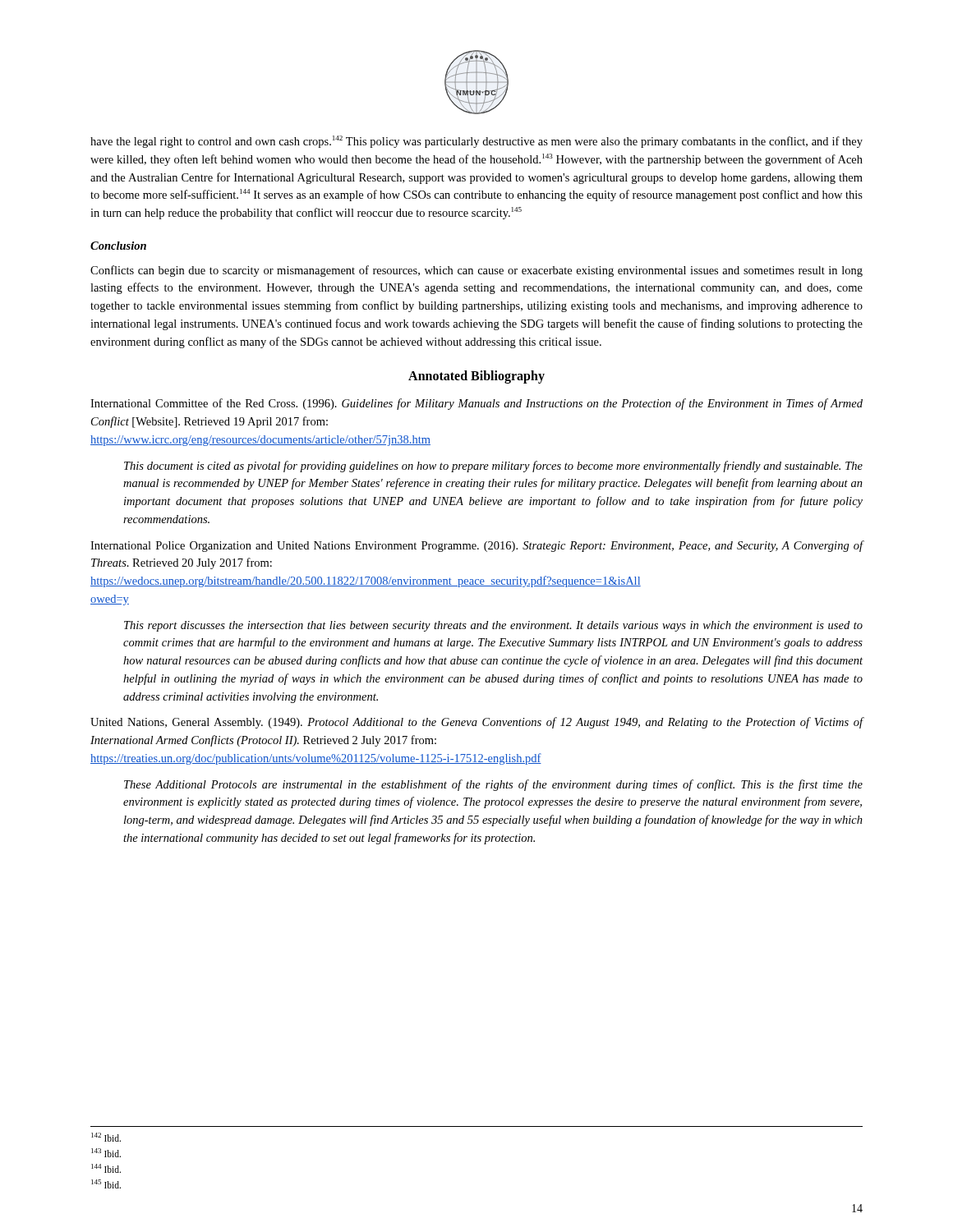The height and width of the screenshot is (1232, 953).
Task: Point to the passage starting "This document is cited as pivotal"
Action: [x=493, y=492]
